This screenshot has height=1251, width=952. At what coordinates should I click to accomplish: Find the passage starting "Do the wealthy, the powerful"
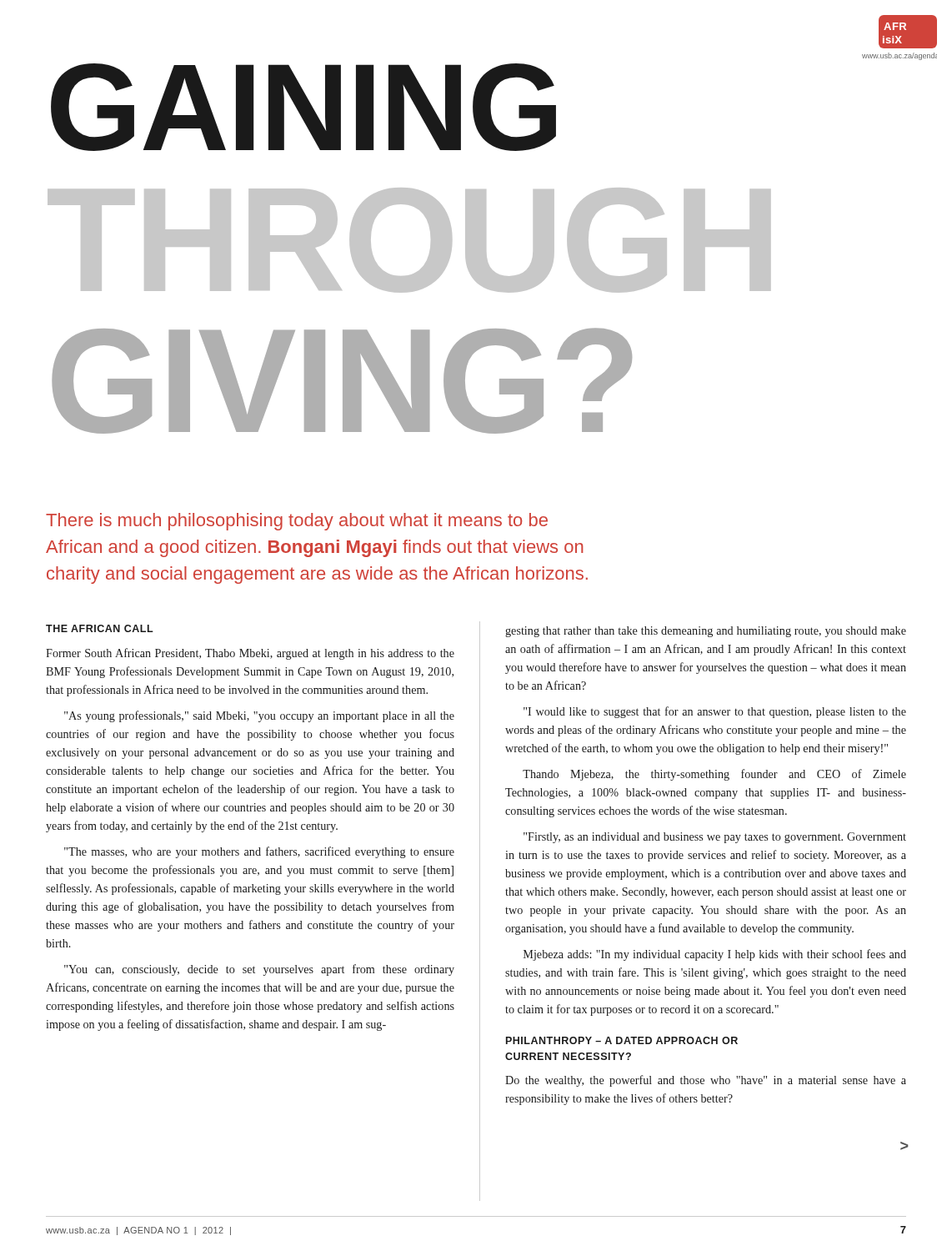tap(706, 1089)
